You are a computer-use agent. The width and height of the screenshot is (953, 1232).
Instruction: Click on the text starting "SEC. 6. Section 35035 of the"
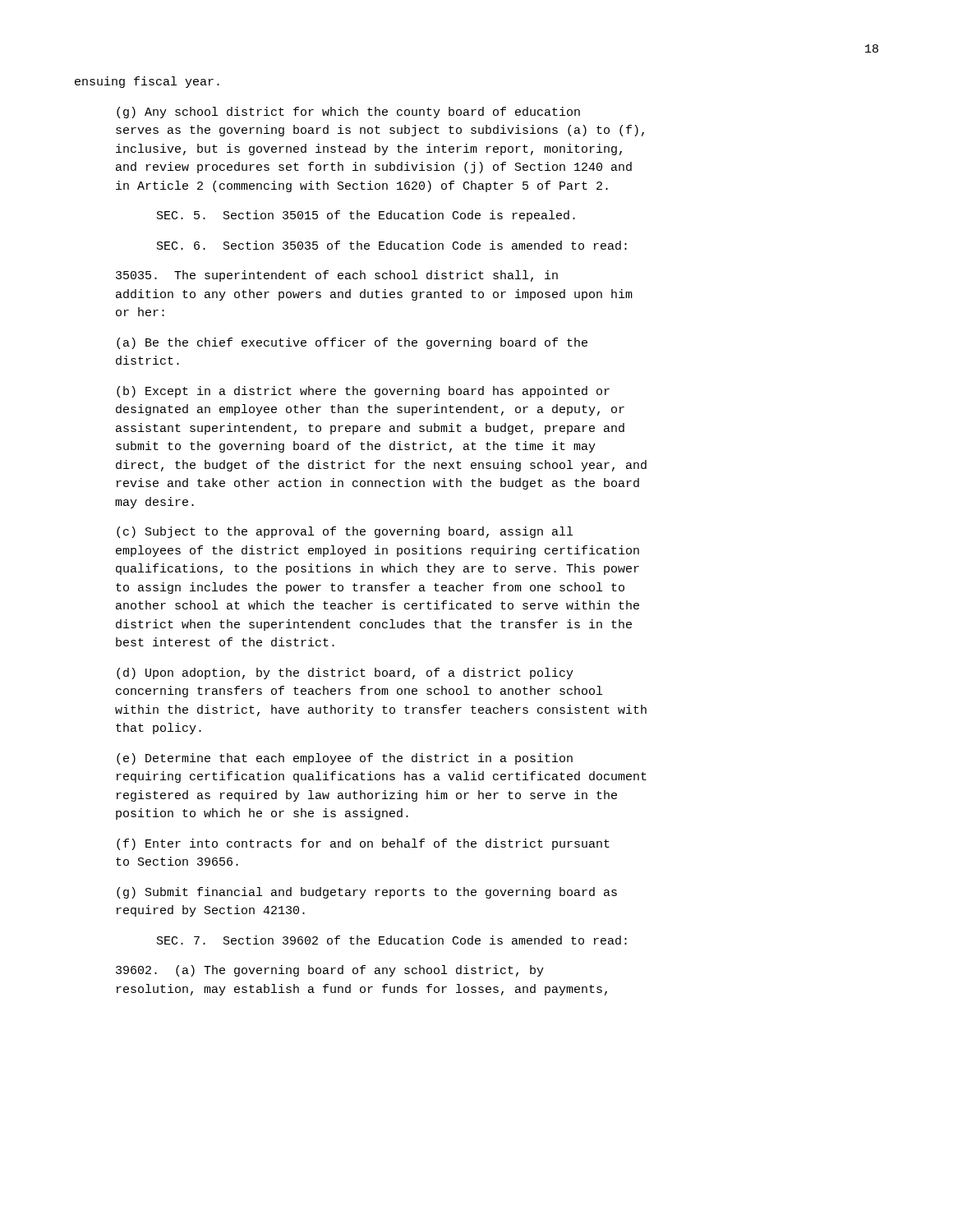[x=393, y=246]
